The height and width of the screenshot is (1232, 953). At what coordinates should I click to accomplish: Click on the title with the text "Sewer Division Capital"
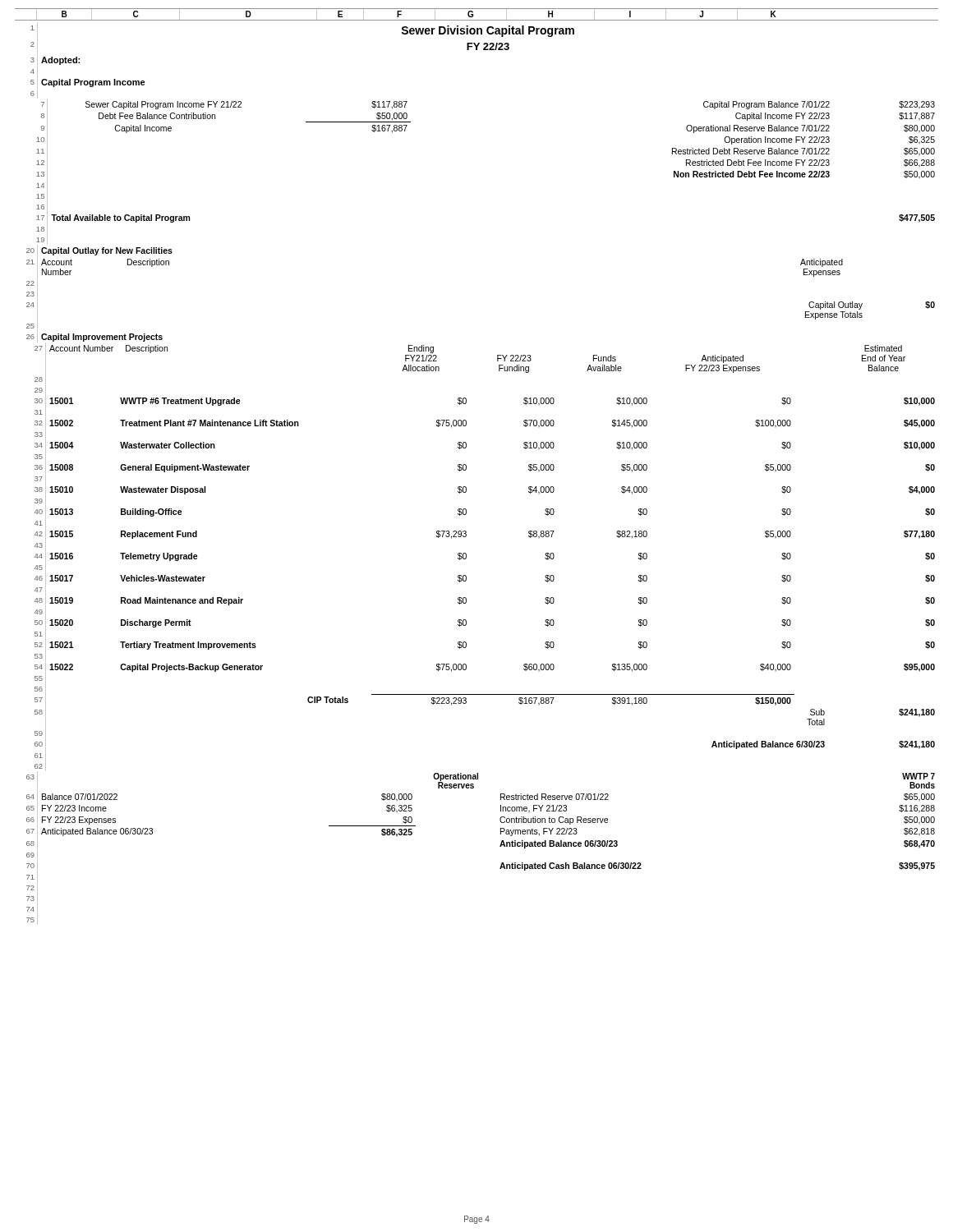[x=488, y=30]
